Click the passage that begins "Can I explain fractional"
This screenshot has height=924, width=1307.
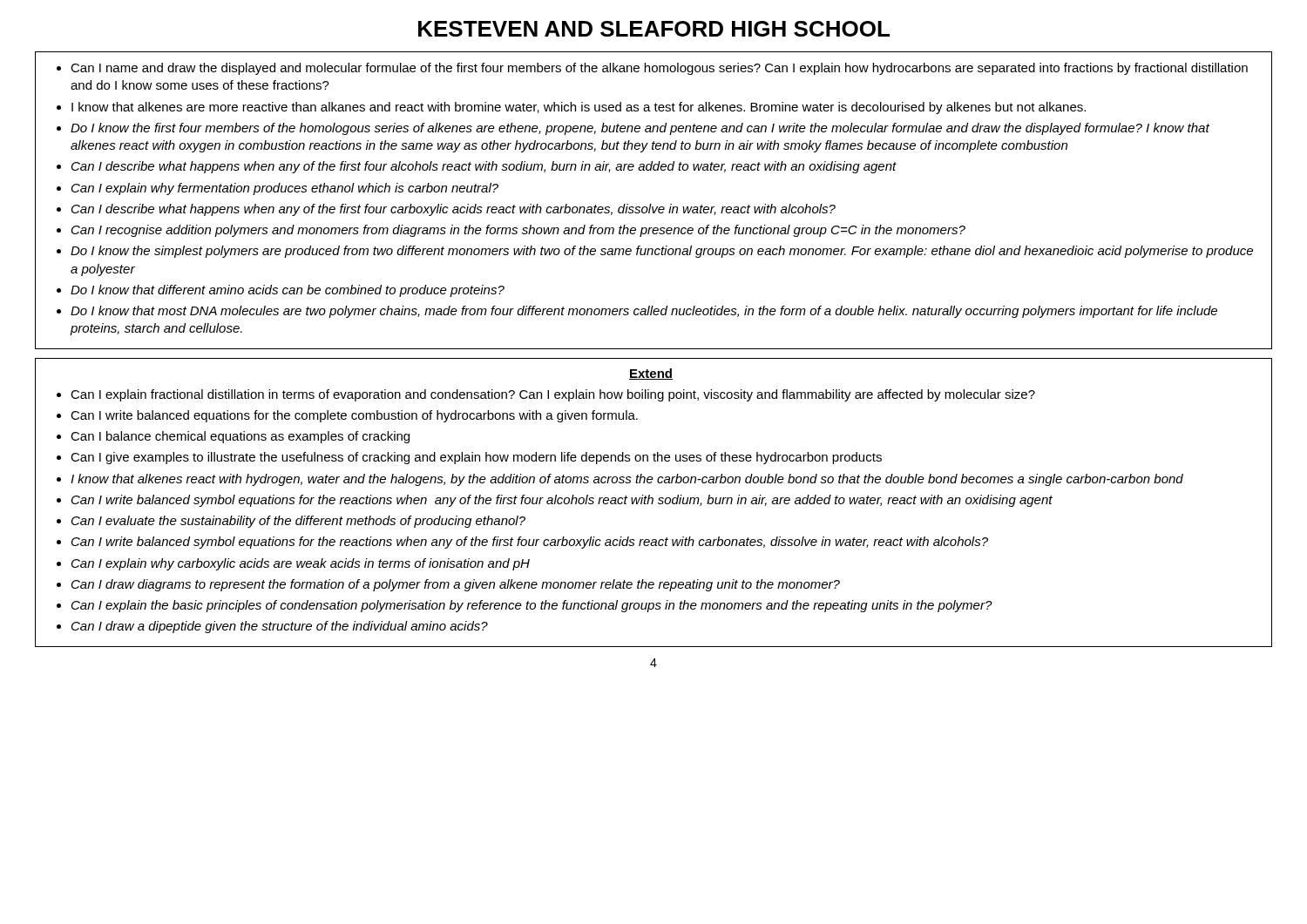(553, 394)
